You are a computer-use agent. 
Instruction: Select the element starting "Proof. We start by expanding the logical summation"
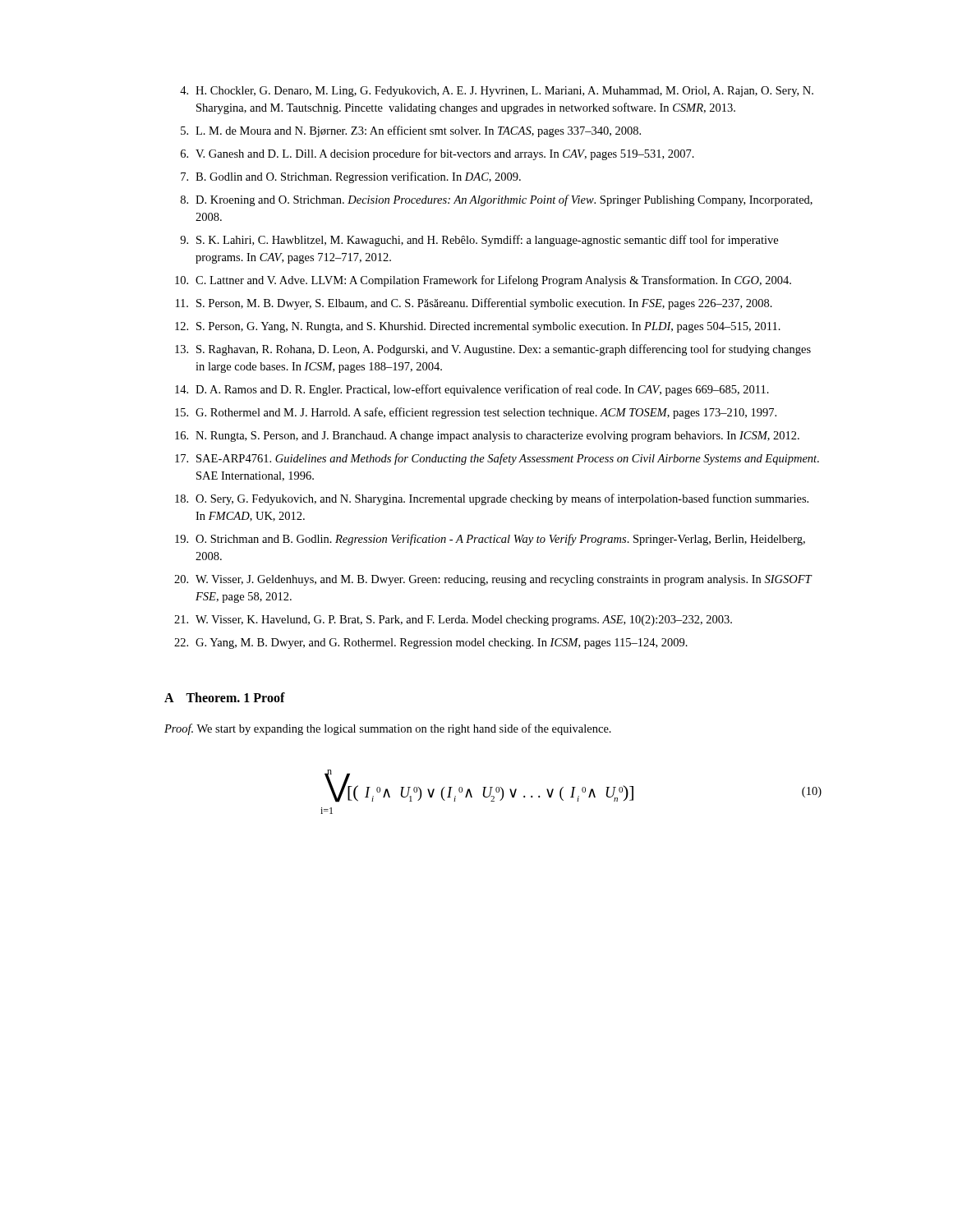click(x=388, y=729)
